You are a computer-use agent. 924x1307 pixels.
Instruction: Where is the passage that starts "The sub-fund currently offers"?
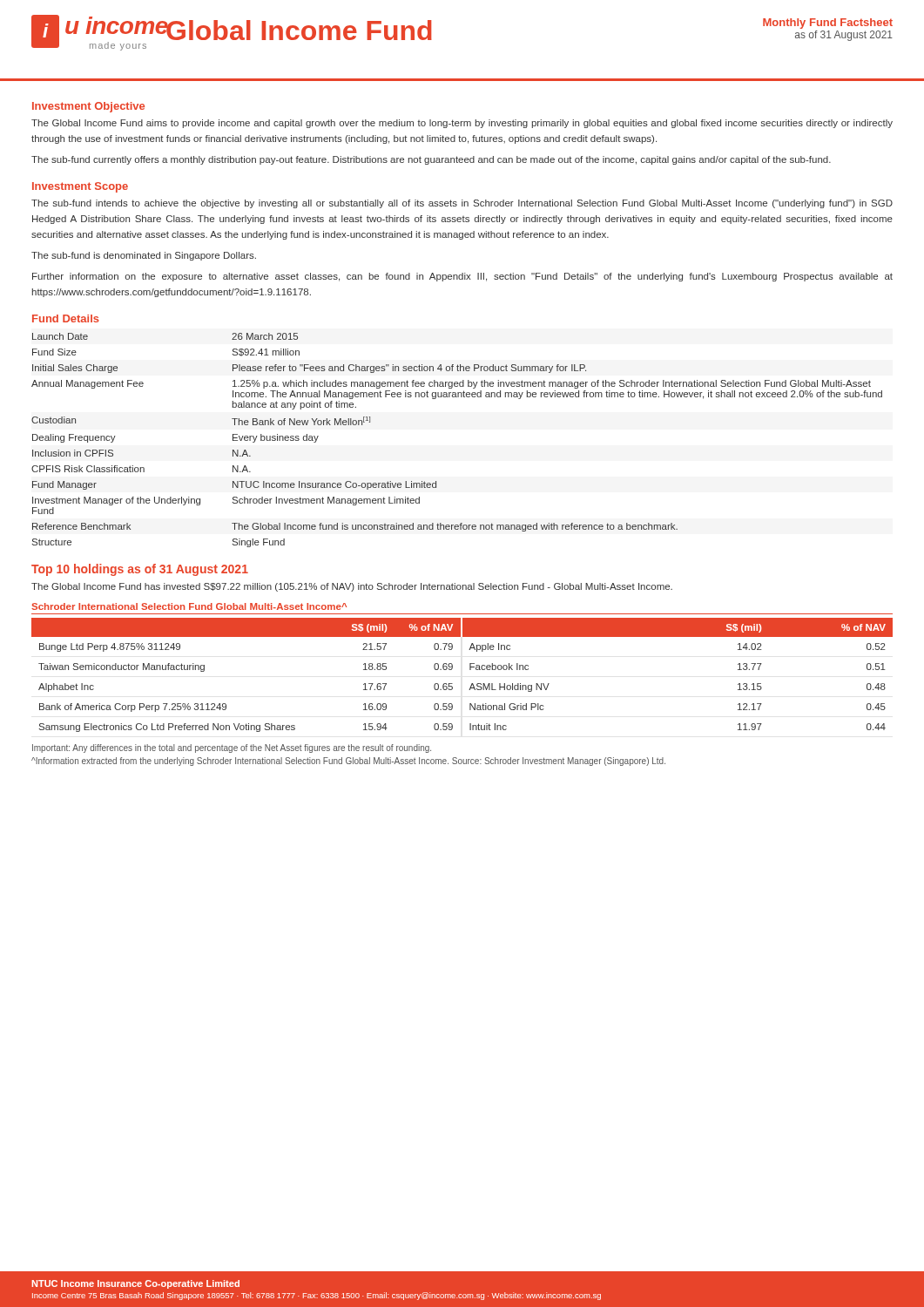431,159
